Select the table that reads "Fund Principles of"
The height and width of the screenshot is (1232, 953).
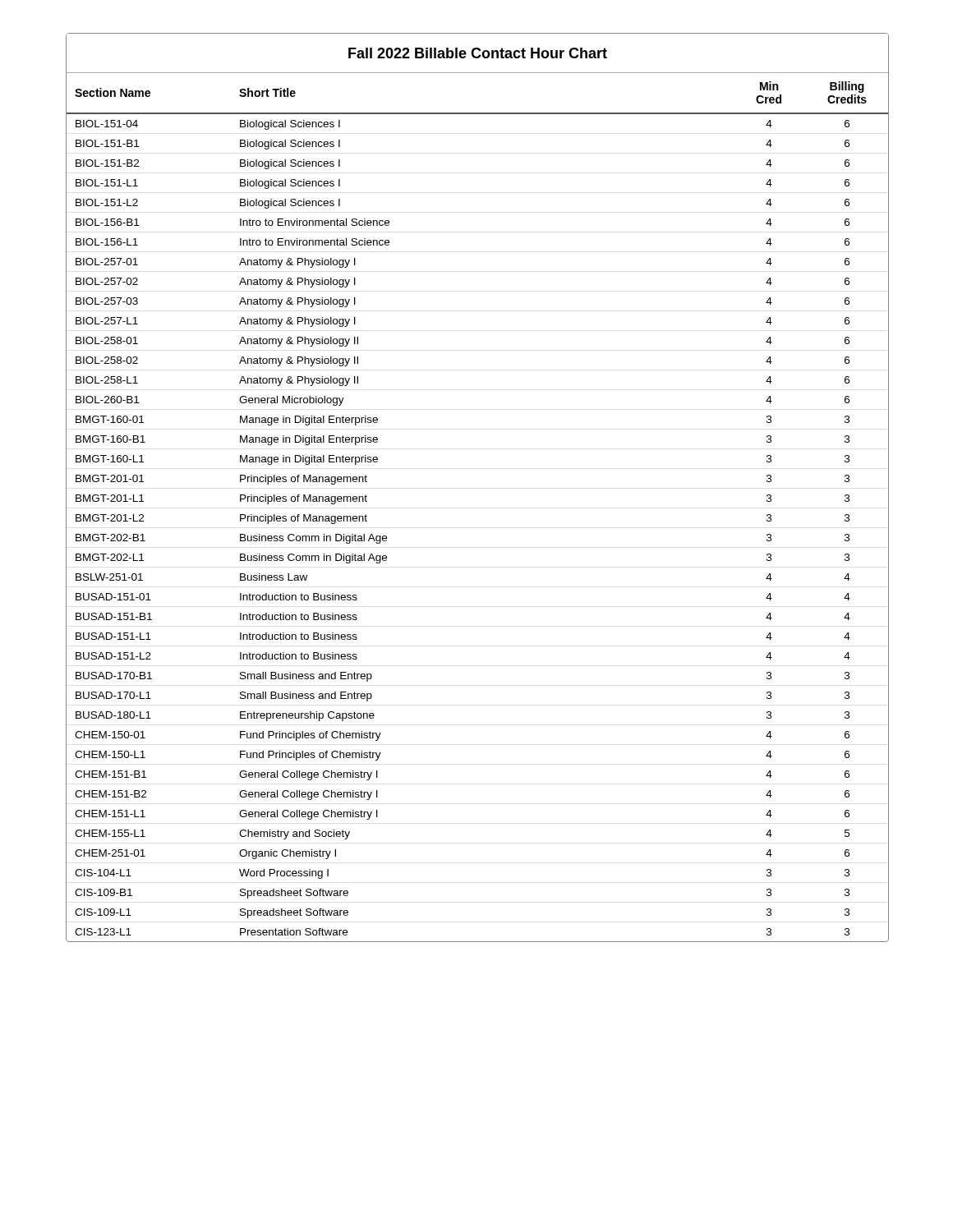click(x=477, y=488)
